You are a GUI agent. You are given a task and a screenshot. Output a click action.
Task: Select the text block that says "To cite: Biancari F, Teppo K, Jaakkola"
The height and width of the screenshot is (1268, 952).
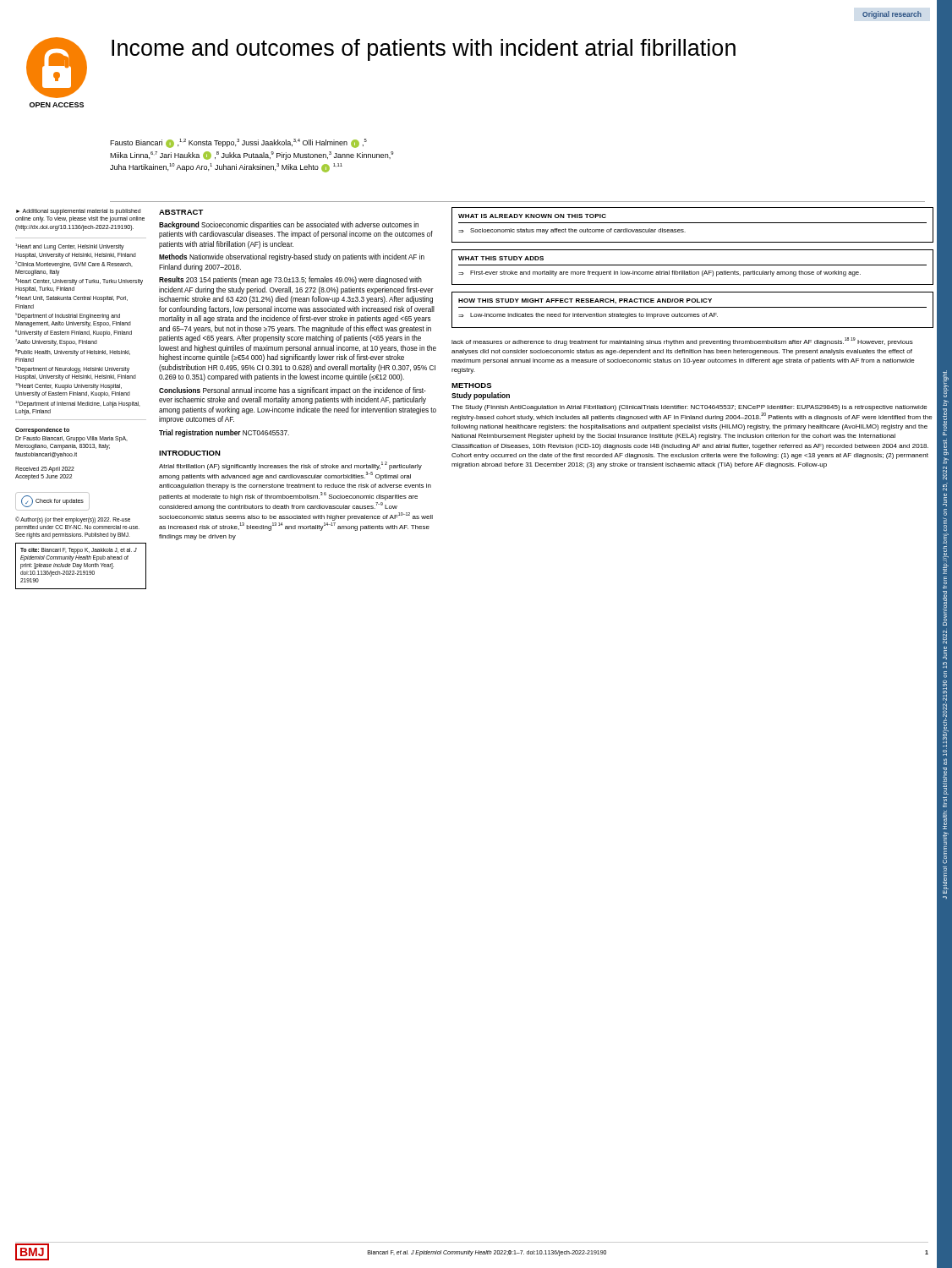[81, 566]
